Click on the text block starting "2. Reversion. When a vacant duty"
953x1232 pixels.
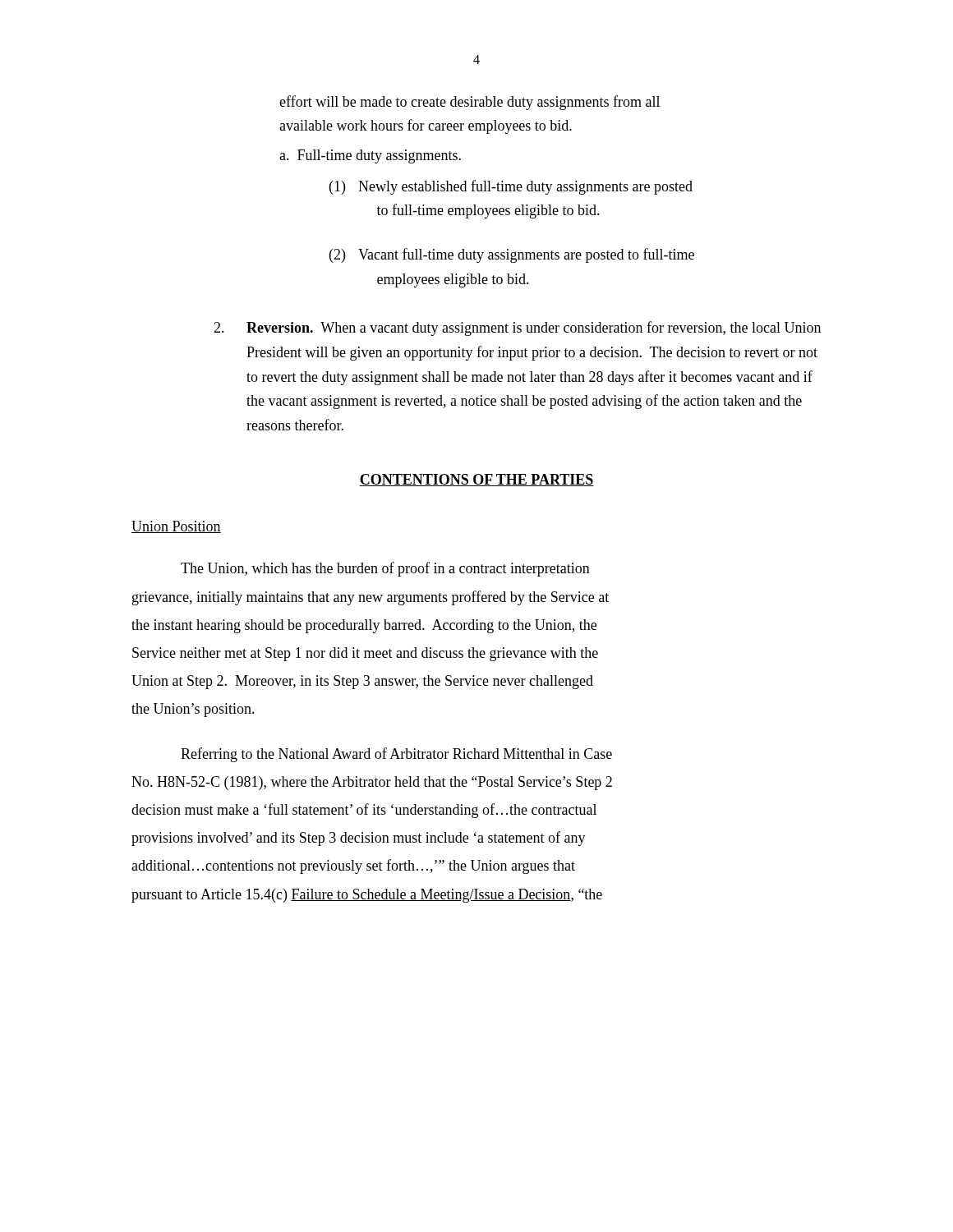coord(518,377)
